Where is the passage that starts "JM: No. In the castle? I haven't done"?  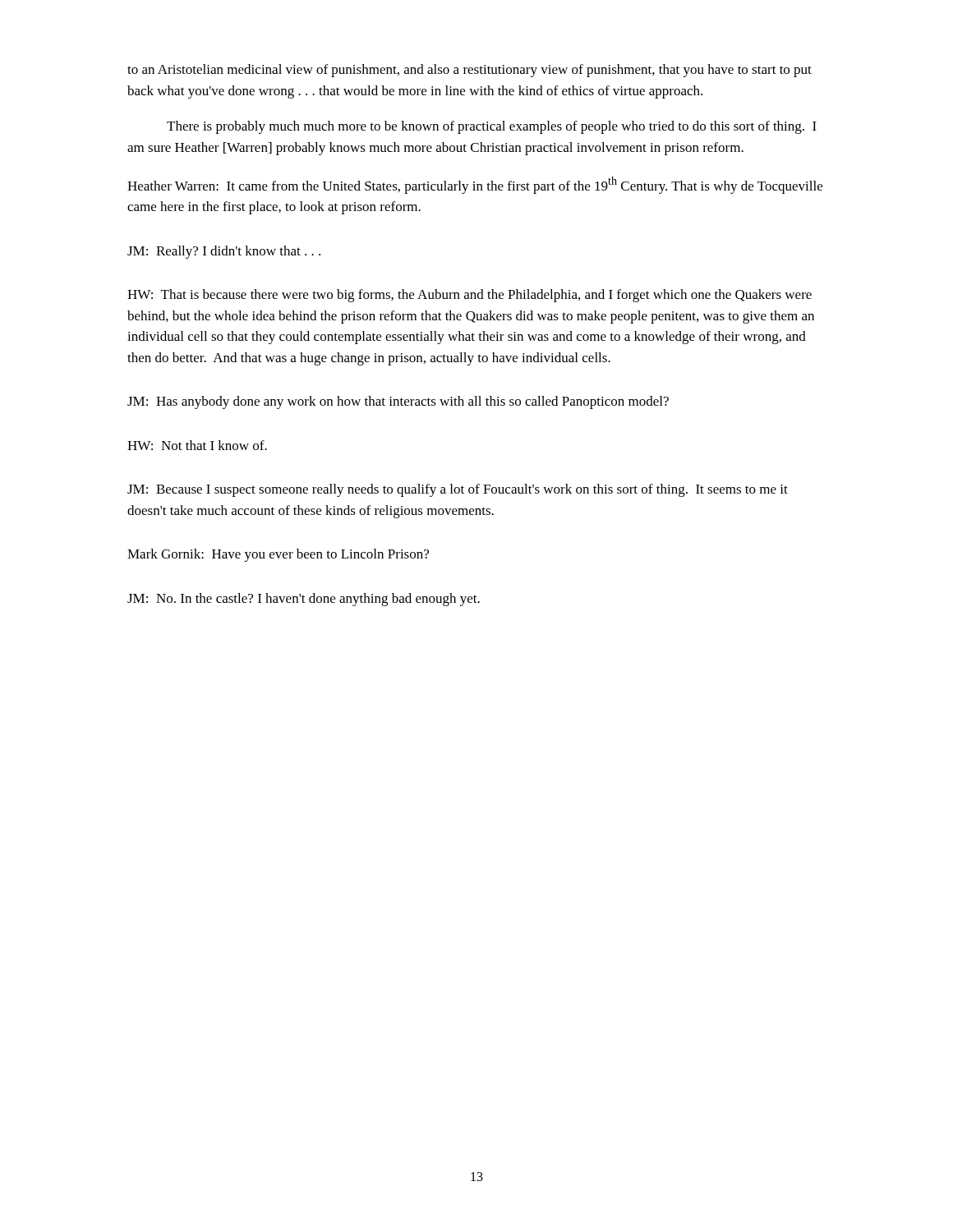(x=304, y=598)
